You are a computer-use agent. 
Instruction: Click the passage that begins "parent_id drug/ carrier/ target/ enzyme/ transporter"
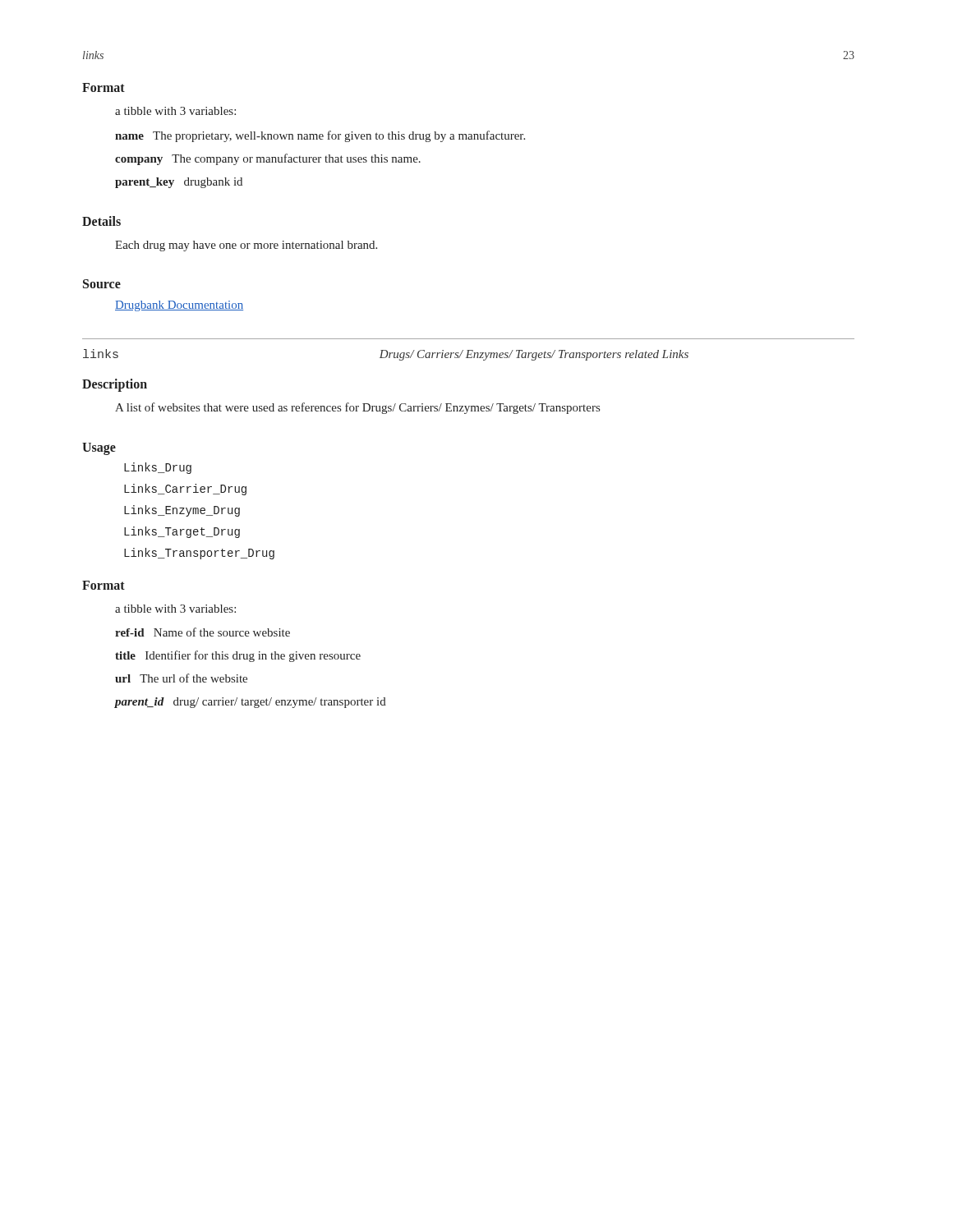pyautogui.click(x=250, y=701)
